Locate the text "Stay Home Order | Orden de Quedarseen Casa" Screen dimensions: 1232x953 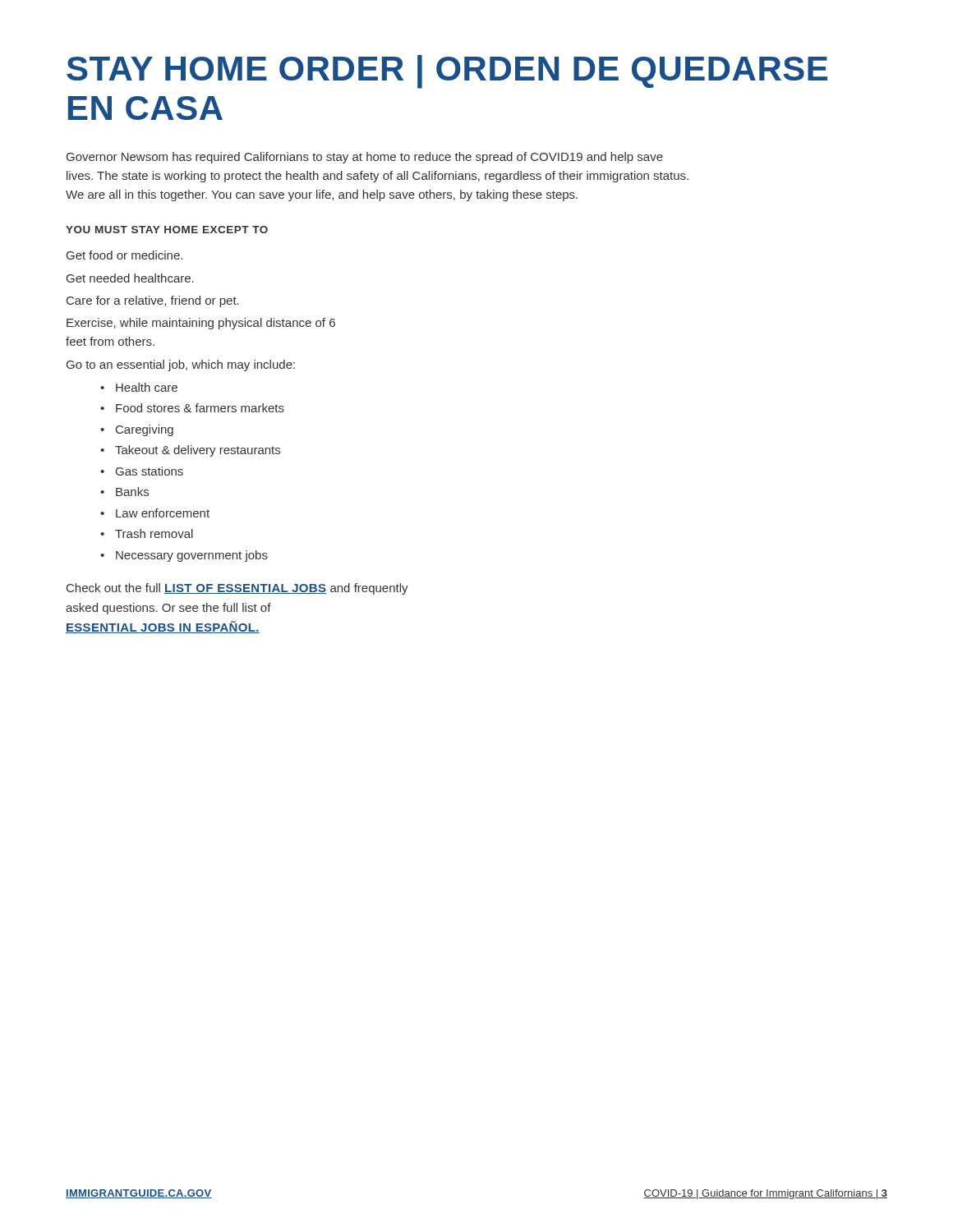coord(476,89)
